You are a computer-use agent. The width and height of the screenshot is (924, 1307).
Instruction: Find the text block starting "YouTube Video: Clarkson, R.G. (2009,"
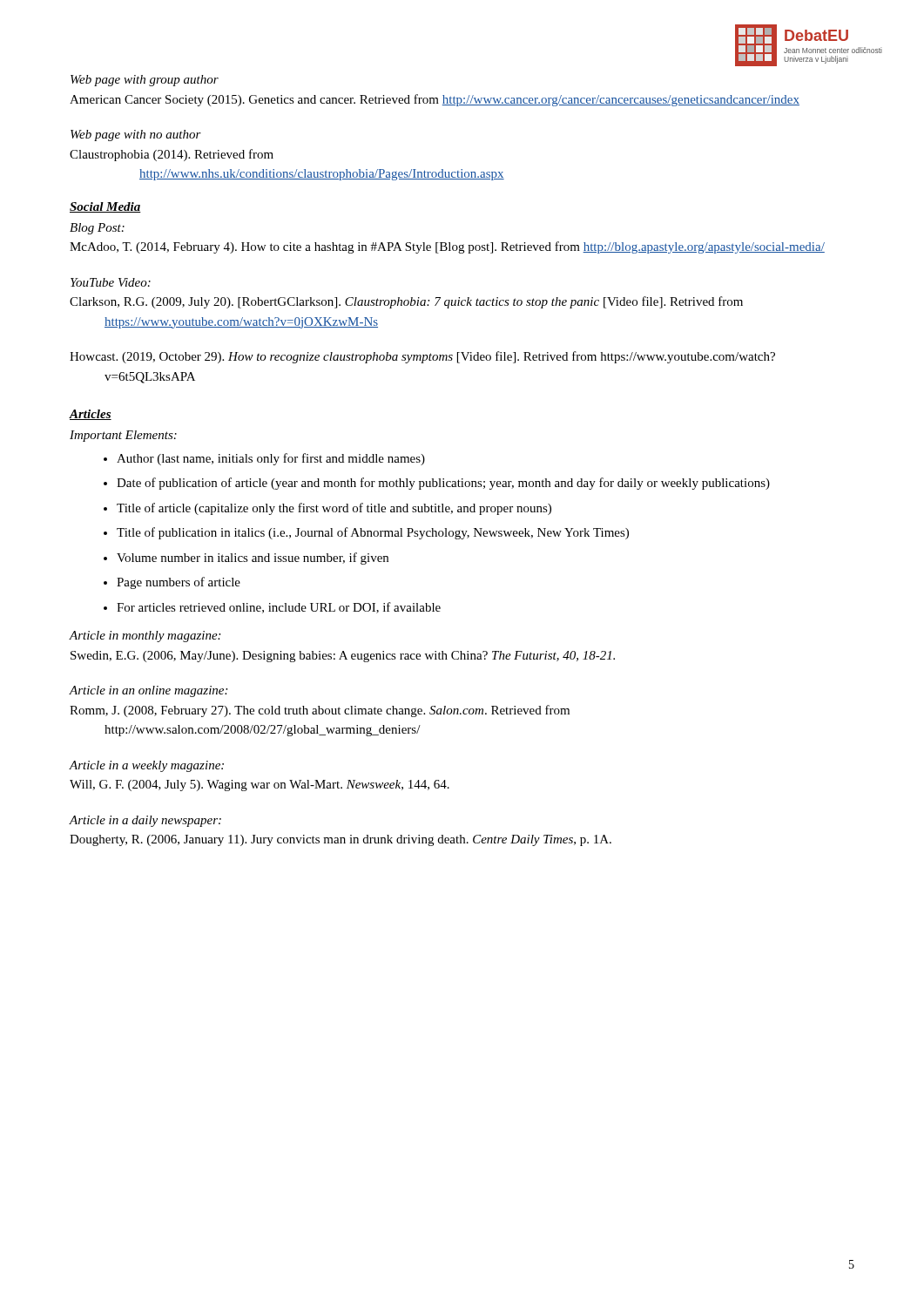pyautogui.click(x=462, y=302)
